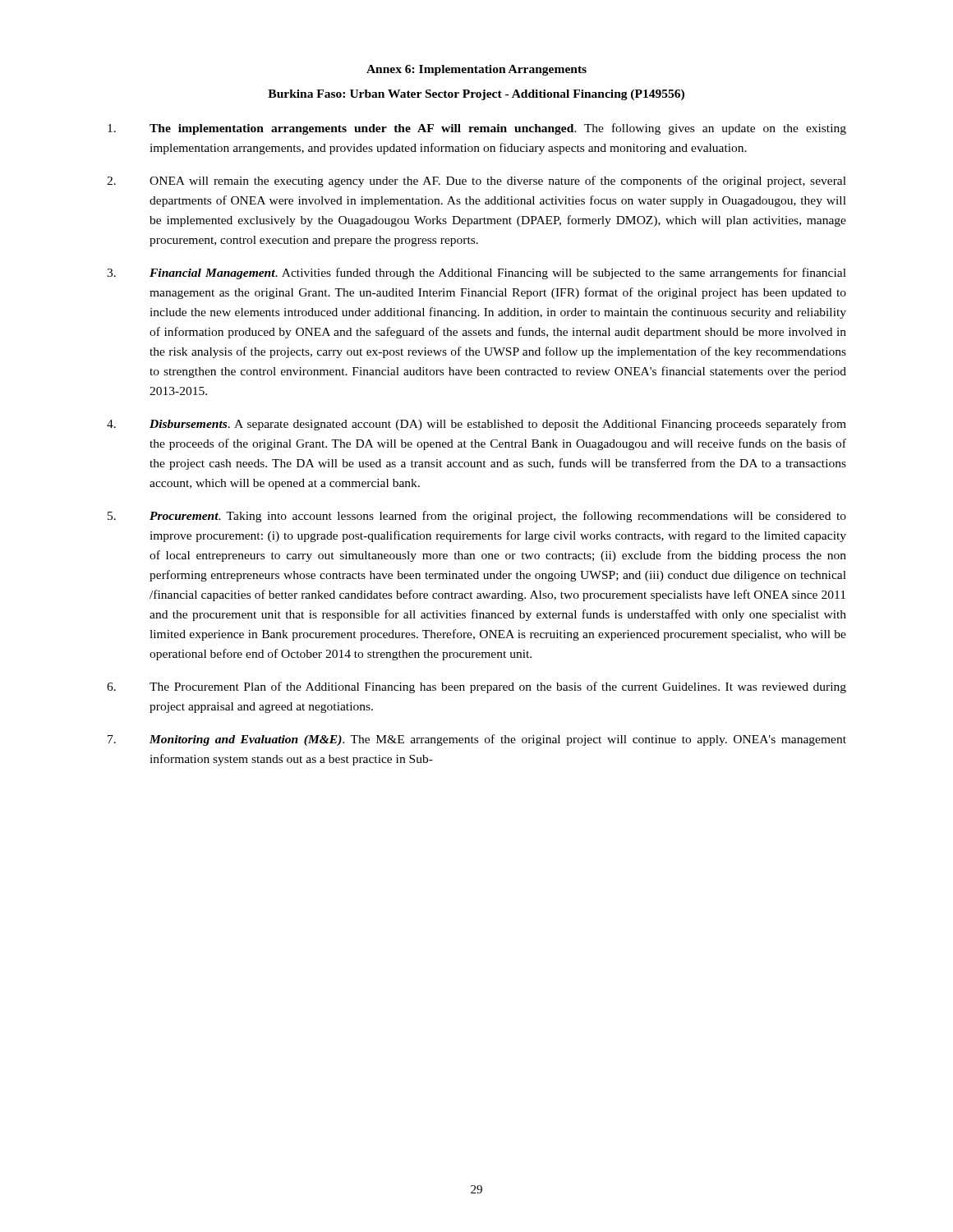Navigate to the text starting "Monitoring and Evaluation (M&E). The M&E arrangements"

click(476, 749)
